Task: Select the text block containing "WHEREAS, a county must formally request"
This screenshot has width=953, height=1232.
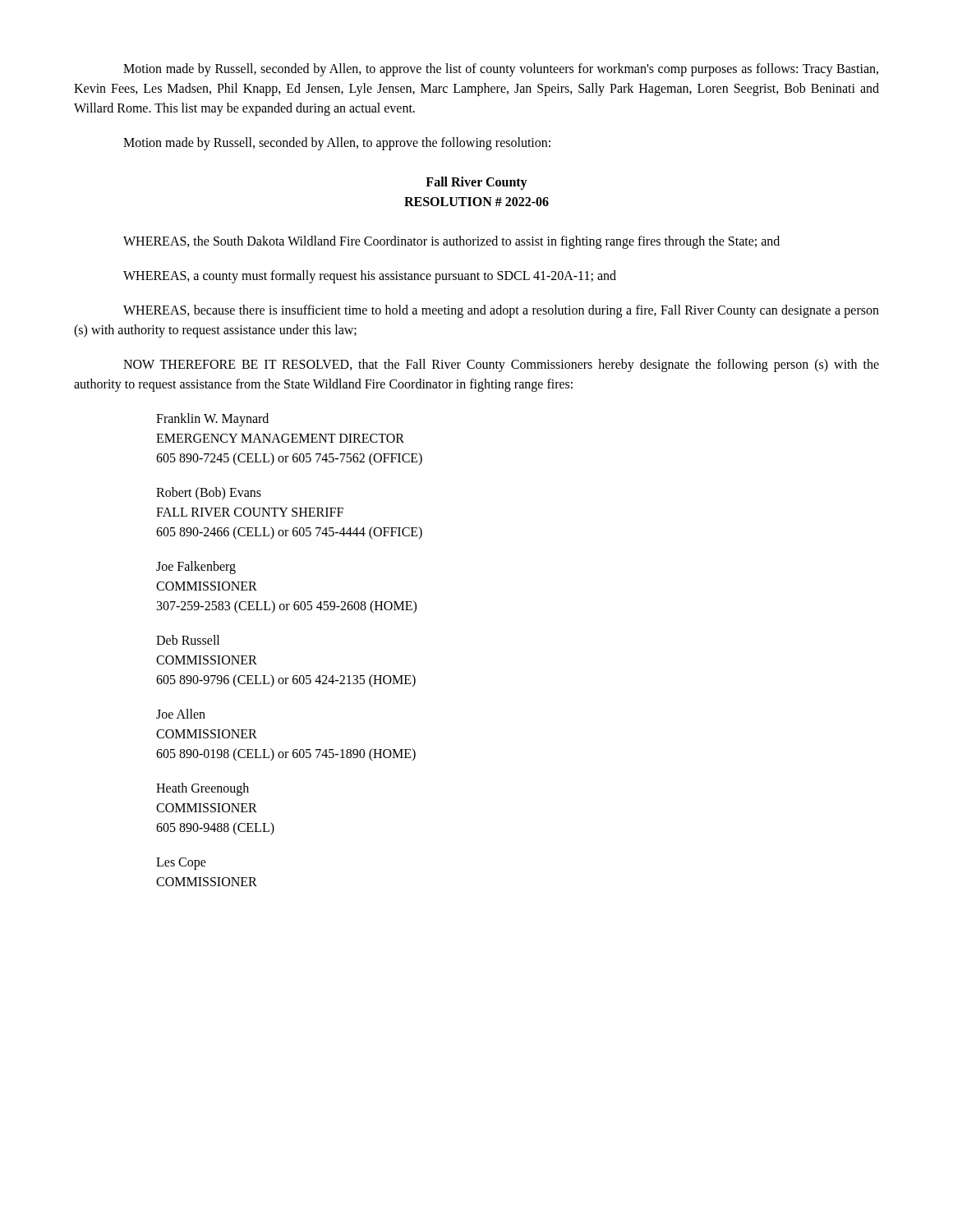Action: click(x=370, y=276)
